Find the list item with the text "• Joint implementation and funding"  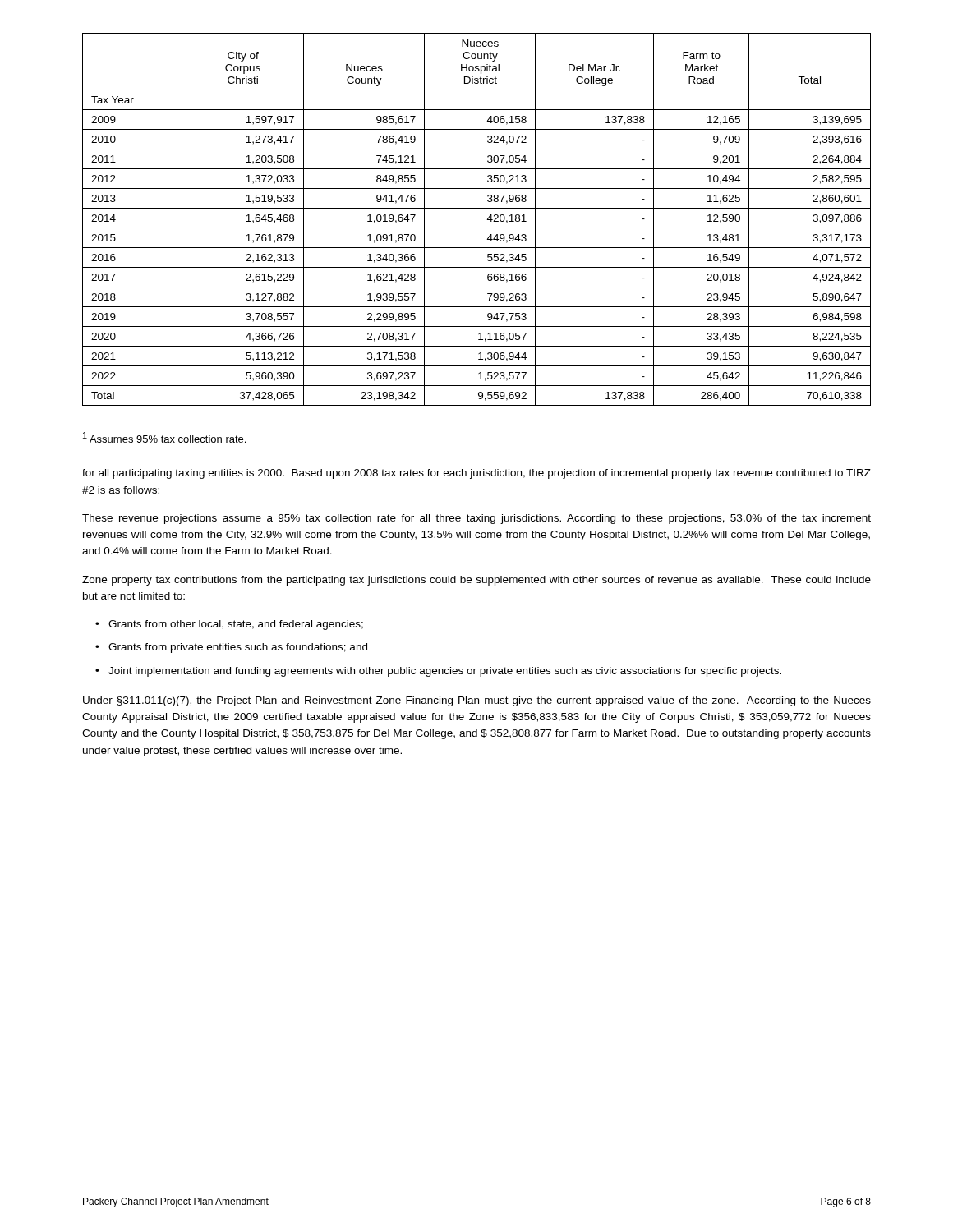[439, 670]
